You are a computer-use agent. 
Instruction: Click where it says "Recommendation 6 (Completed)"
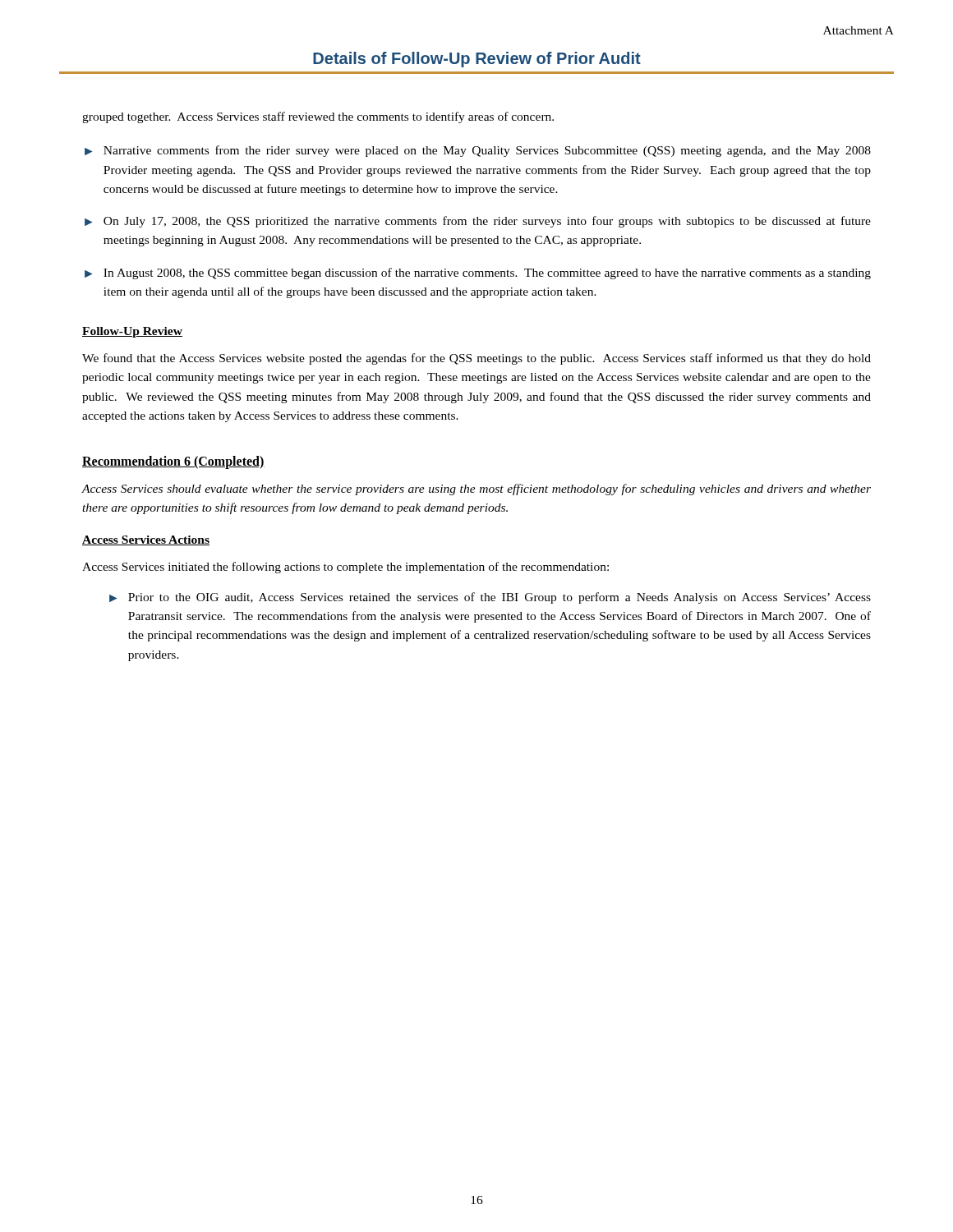pos(173,461)
